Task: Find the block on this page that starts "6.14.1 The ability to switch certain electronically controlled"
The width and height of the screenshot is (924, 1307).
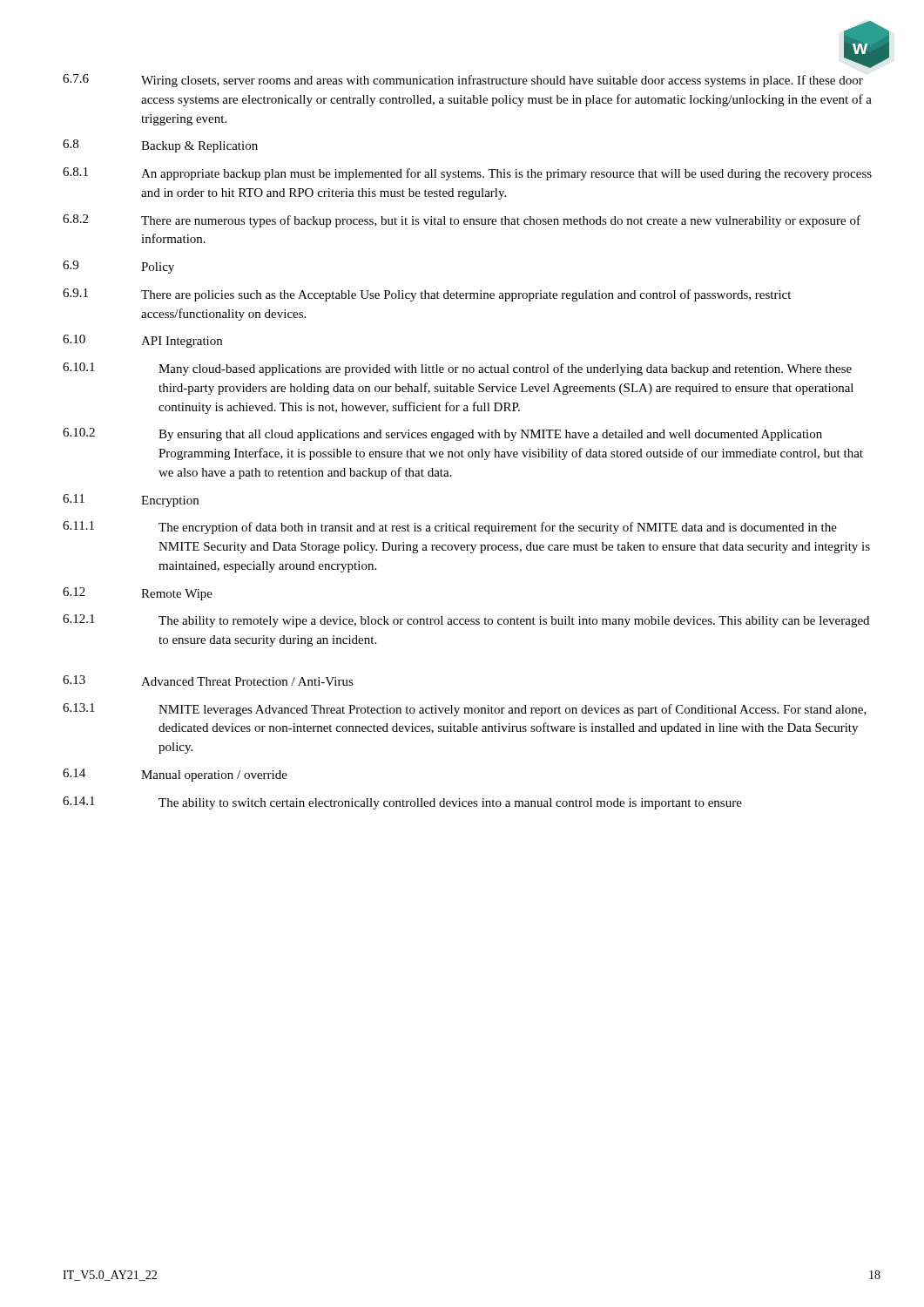Action: pos(472,803)
